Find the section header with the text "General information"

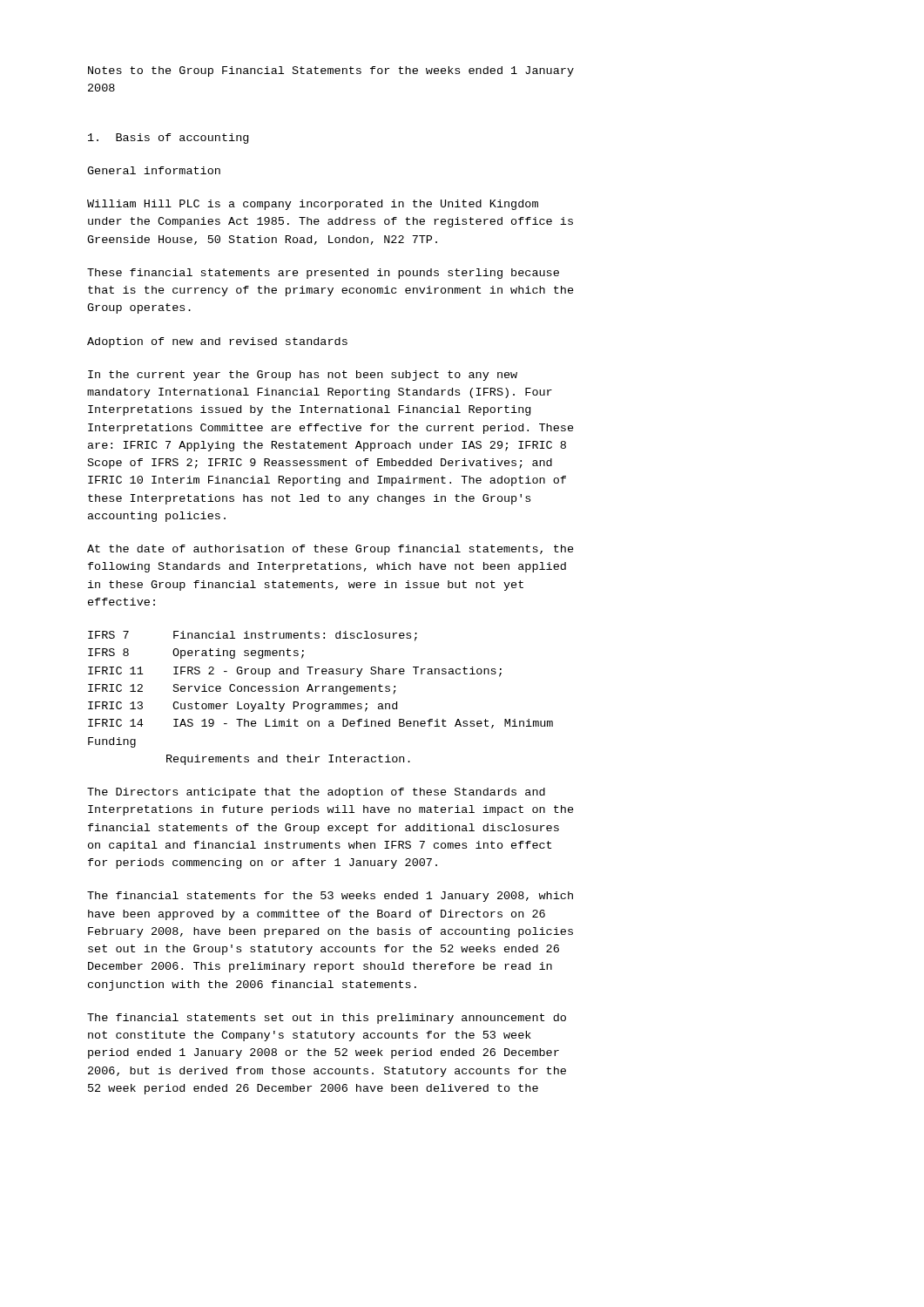pos(154,170)
